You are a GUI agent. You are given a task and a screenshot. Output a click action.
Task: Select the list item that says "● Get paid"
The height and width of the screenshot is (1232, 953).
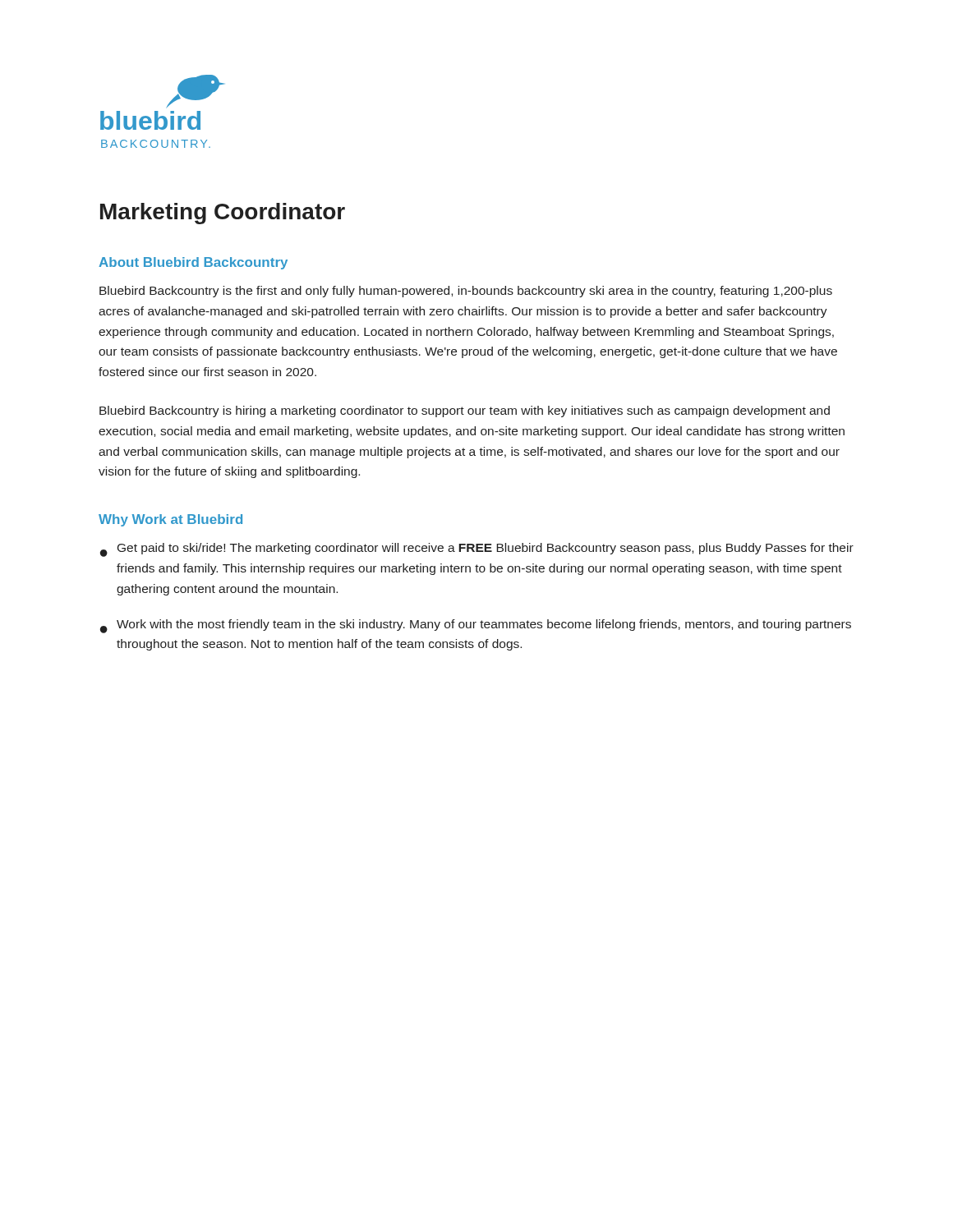(x=476, y=569)
